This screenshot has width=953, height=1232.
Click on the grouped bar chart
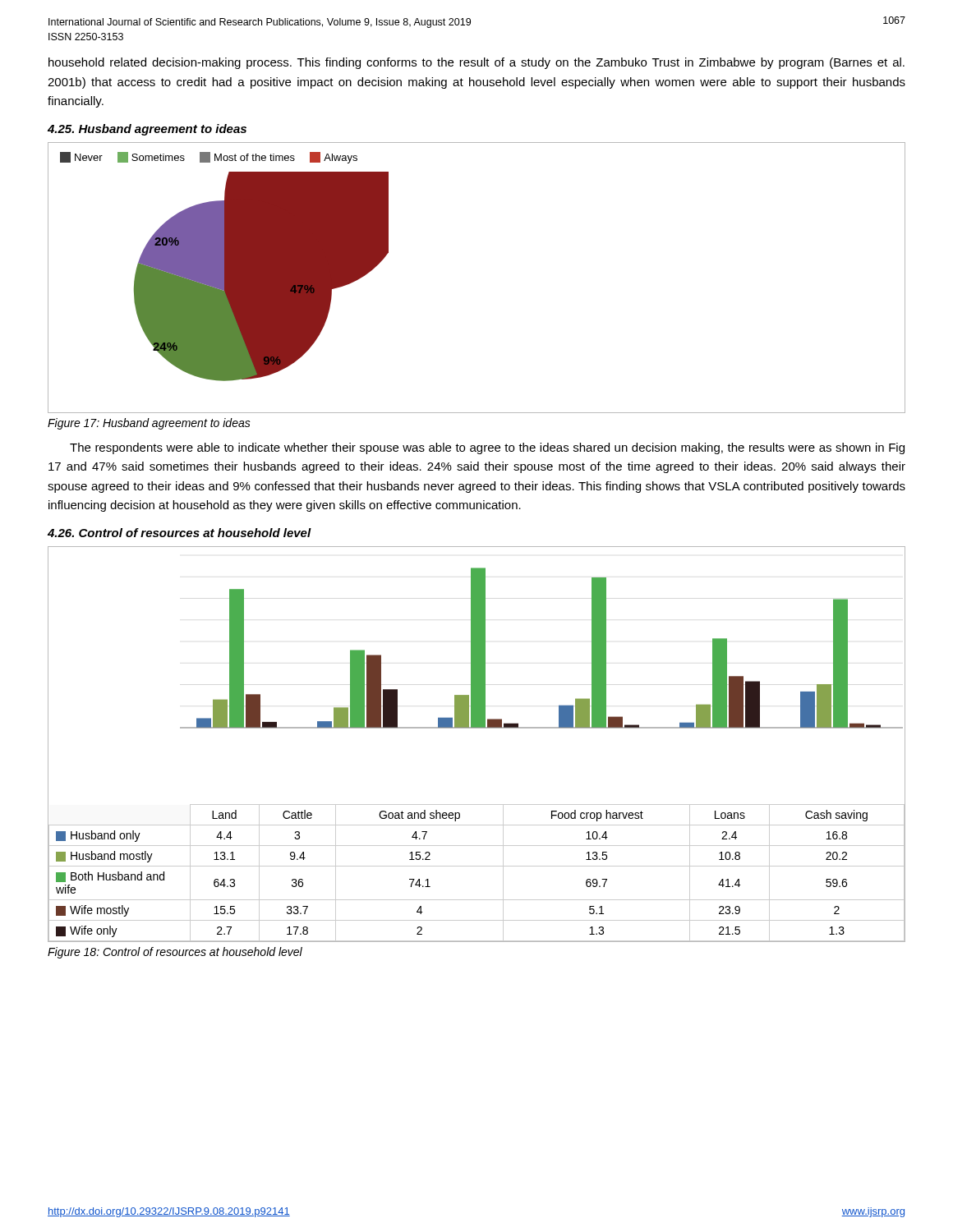476,744
